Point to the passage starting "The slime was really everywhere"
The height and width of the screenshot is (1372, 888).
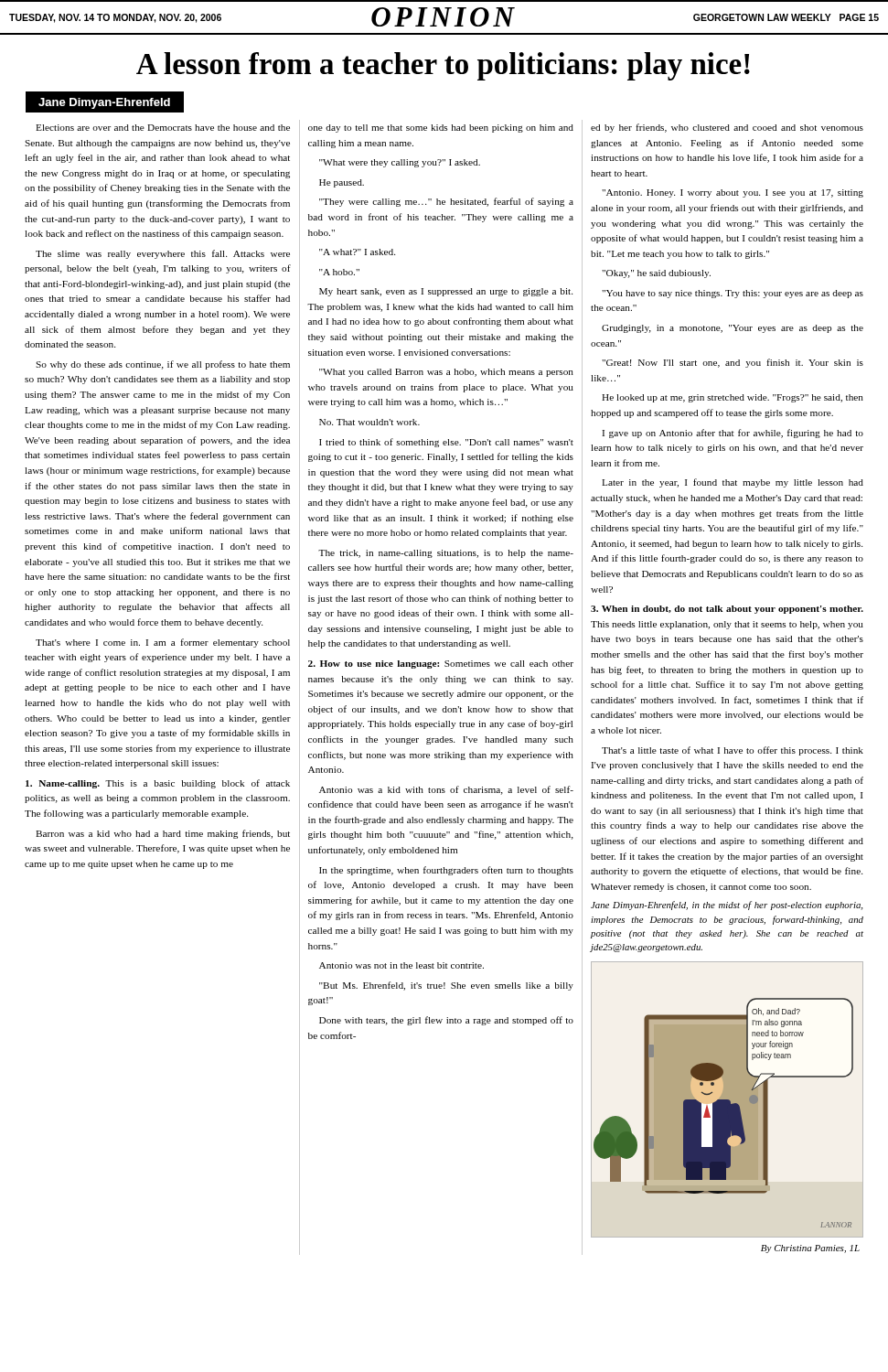158,299
